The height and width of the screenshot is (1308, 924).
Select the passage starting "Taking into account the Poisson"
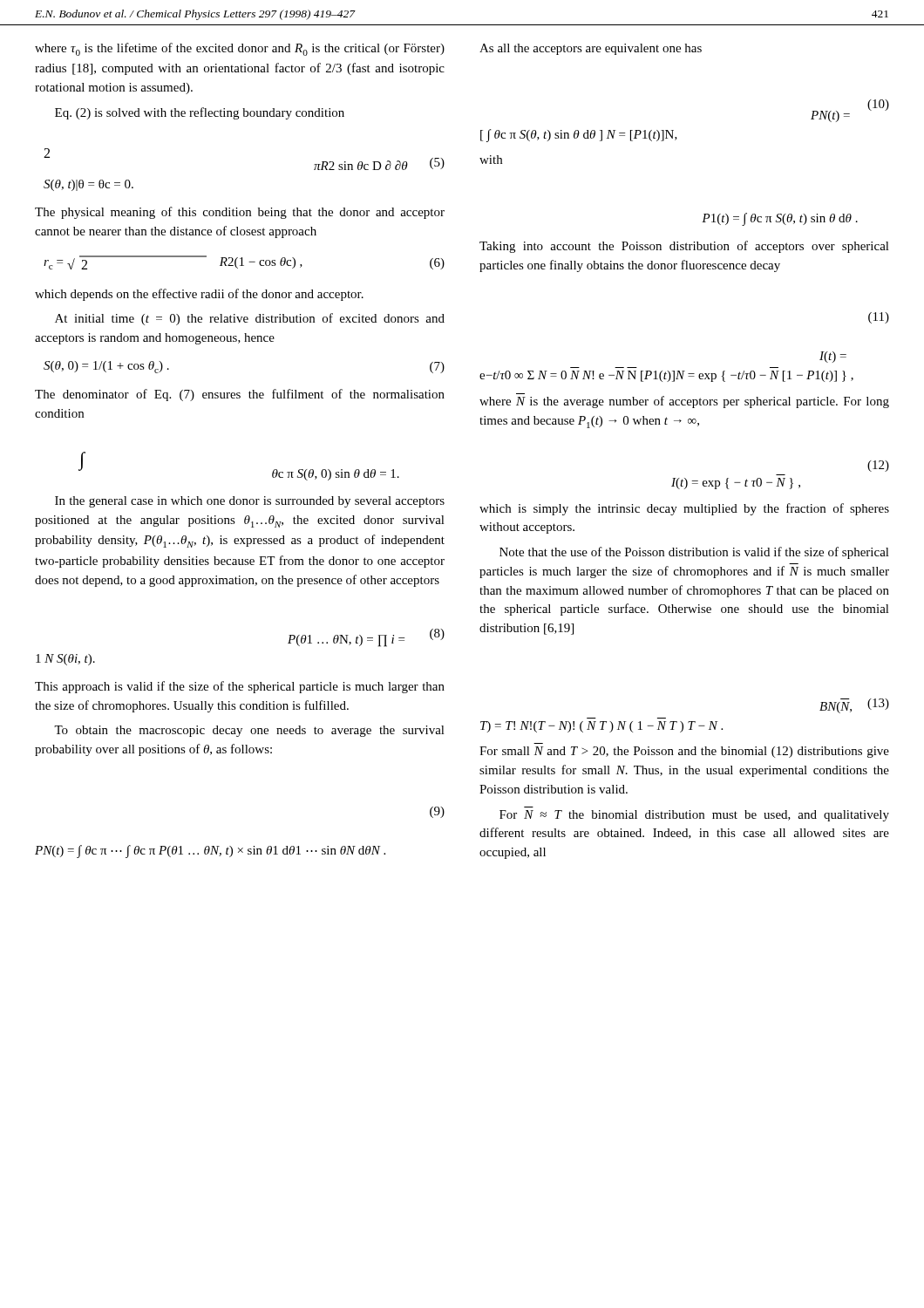(x=684, y=256)
